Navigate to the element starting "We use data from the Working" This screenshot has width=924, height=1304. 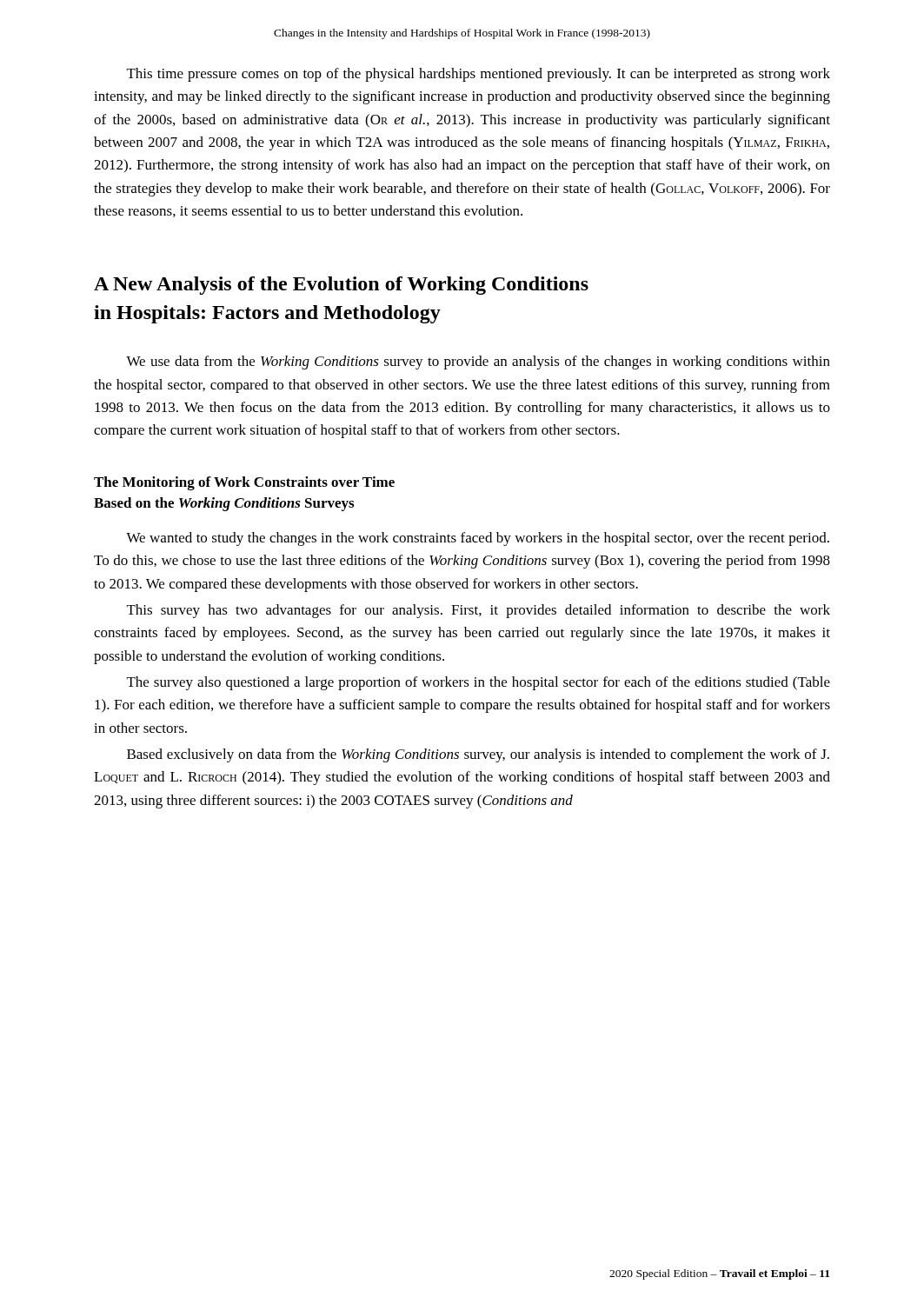click(x=462, y=396)
